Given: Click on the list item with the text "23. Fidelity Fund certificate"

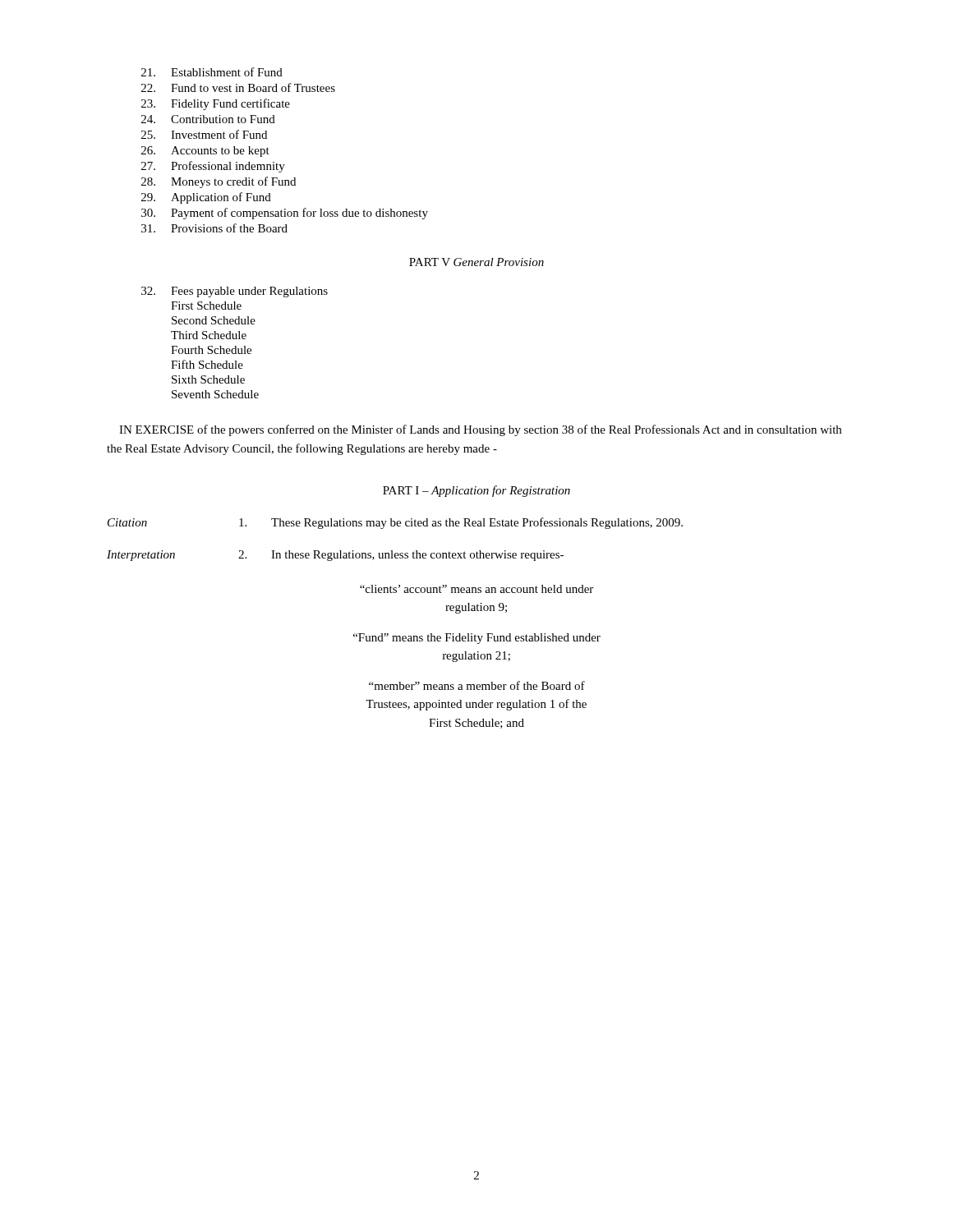Looking at the screenshot, I should [x=216, y=104].
